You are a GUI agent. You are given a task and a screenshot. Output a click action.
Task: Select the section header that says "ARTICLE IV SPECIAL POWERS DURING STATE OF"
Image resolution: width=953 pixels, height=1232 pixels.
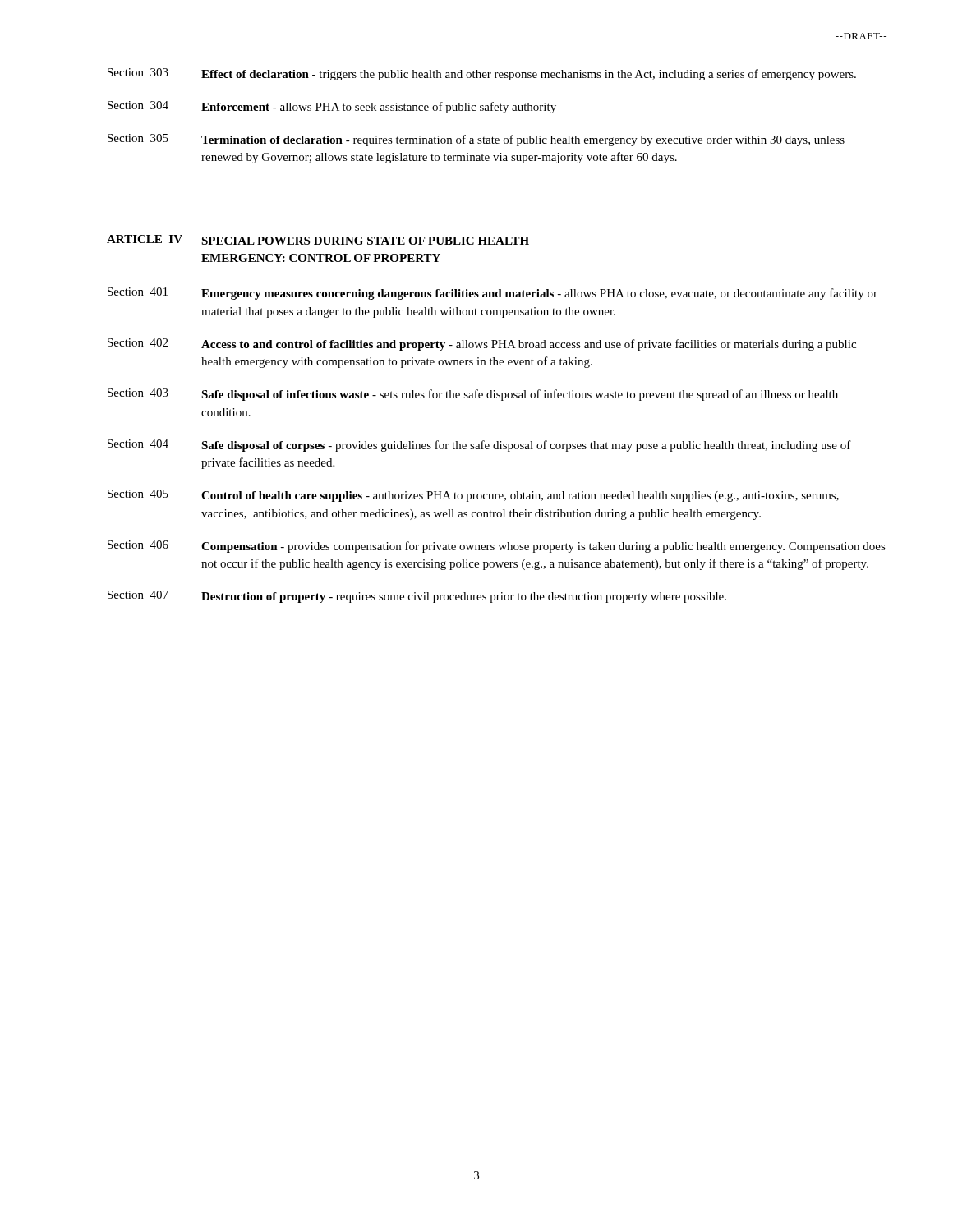(318, 250)
